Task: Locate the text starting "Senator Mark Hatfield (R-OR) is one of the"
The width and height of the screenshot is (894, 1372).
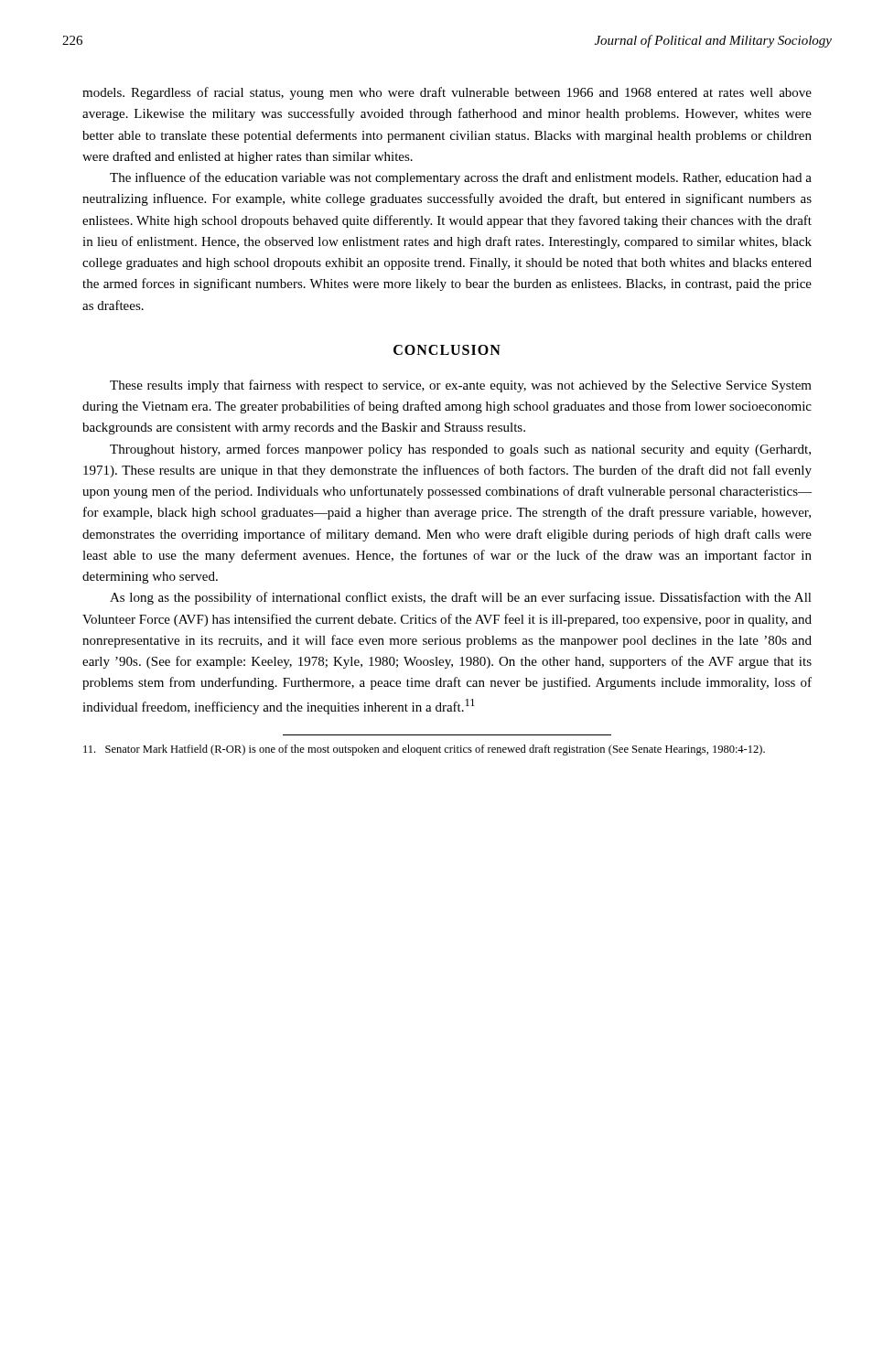Action: coord(424,749)
